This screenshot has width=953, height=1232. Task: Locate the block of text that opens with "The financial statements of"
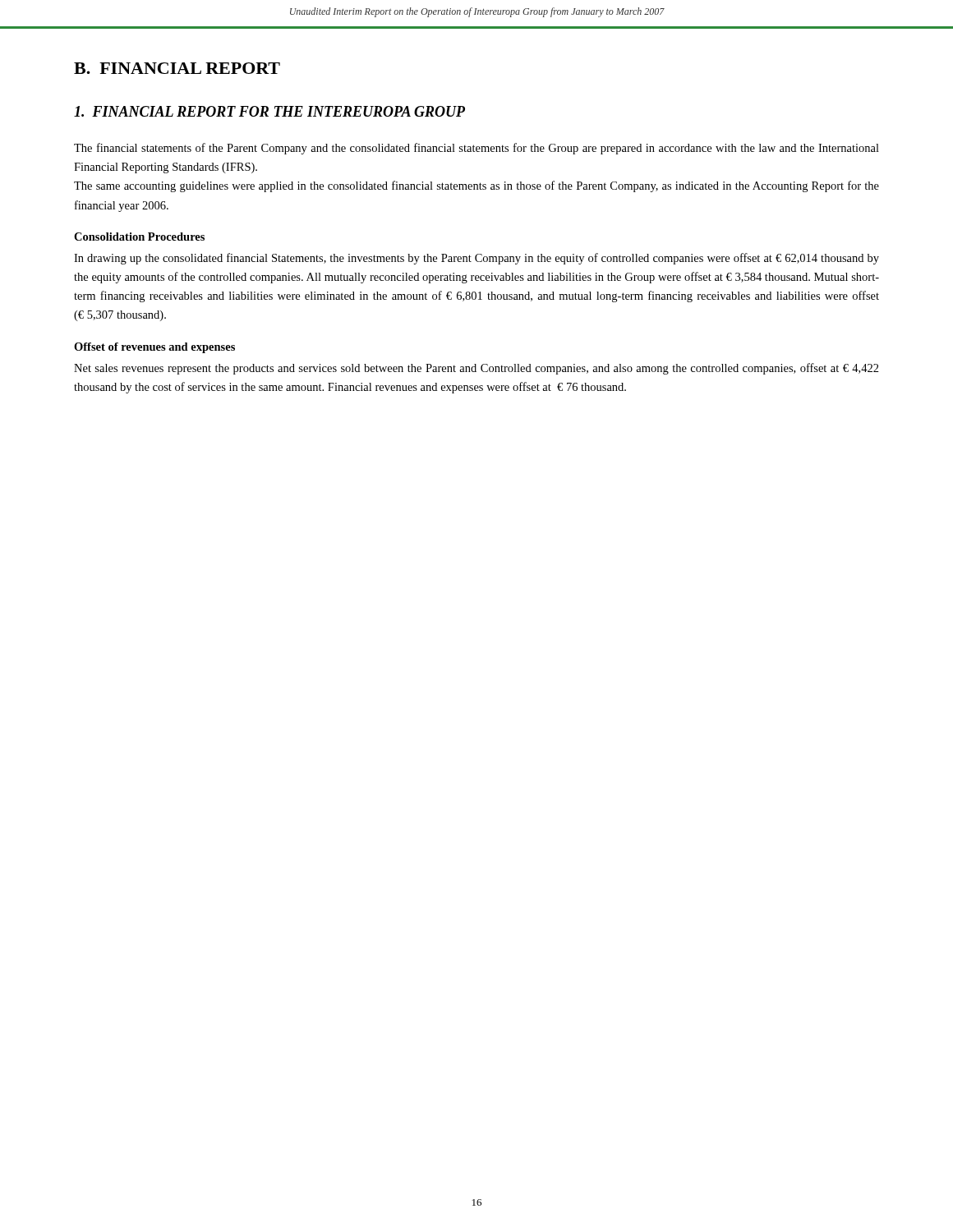(x=476, y=176)
